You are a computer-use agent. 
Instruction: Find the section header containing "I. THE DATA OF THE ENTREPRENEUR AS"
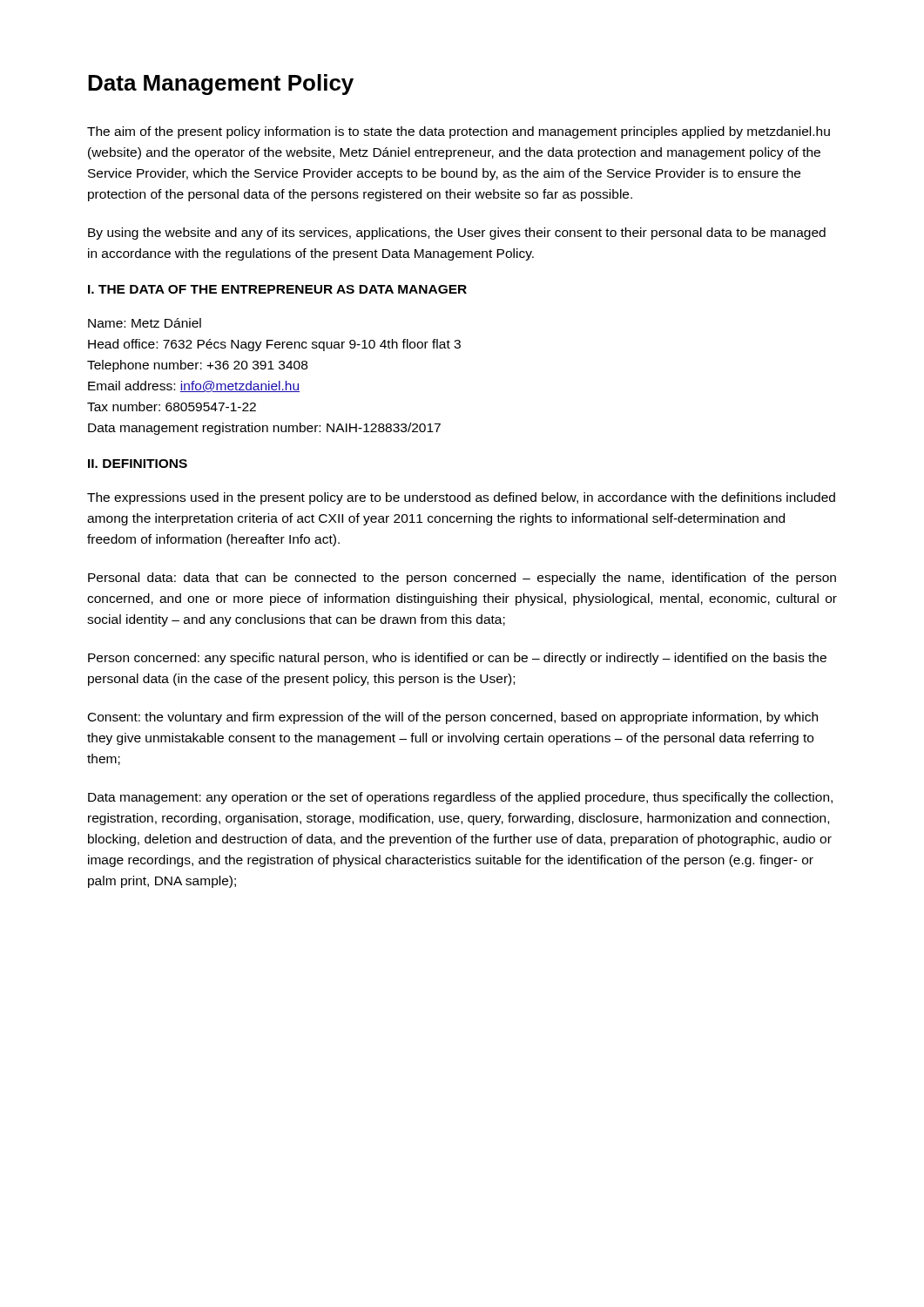click(277, 289)
